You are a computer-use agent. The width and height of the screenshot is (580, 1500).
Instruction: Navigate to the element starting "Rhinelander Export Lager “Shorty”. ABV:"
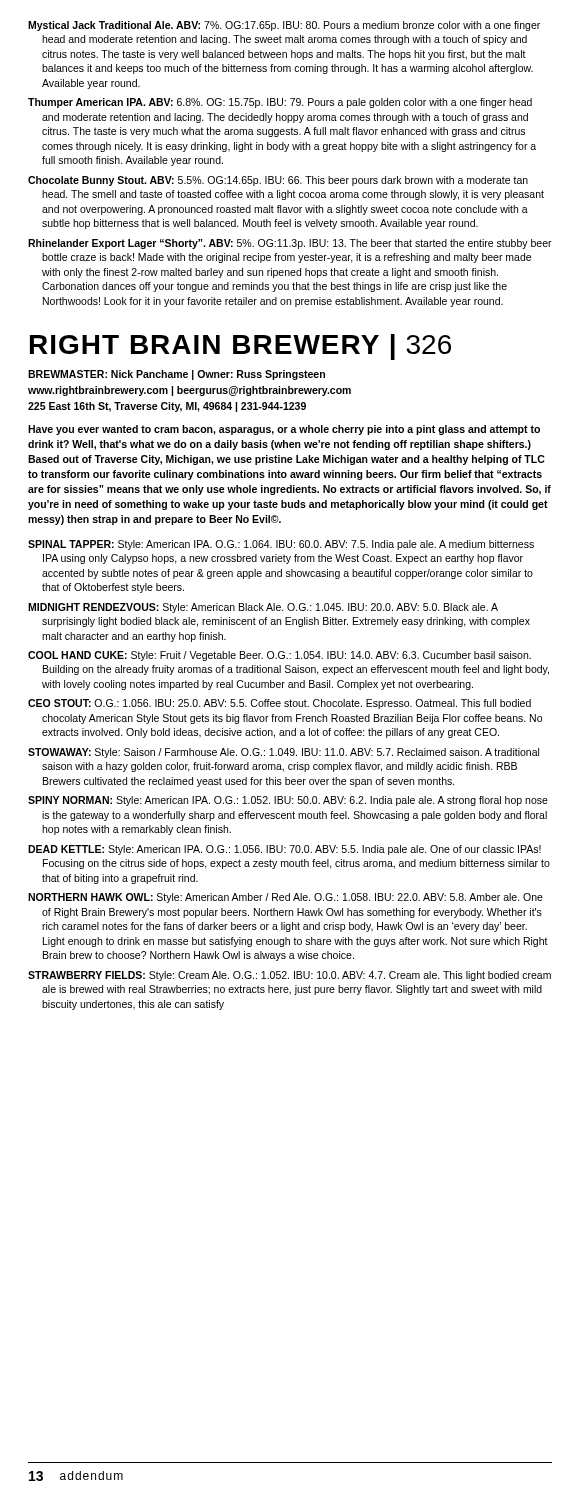(297, 272)
